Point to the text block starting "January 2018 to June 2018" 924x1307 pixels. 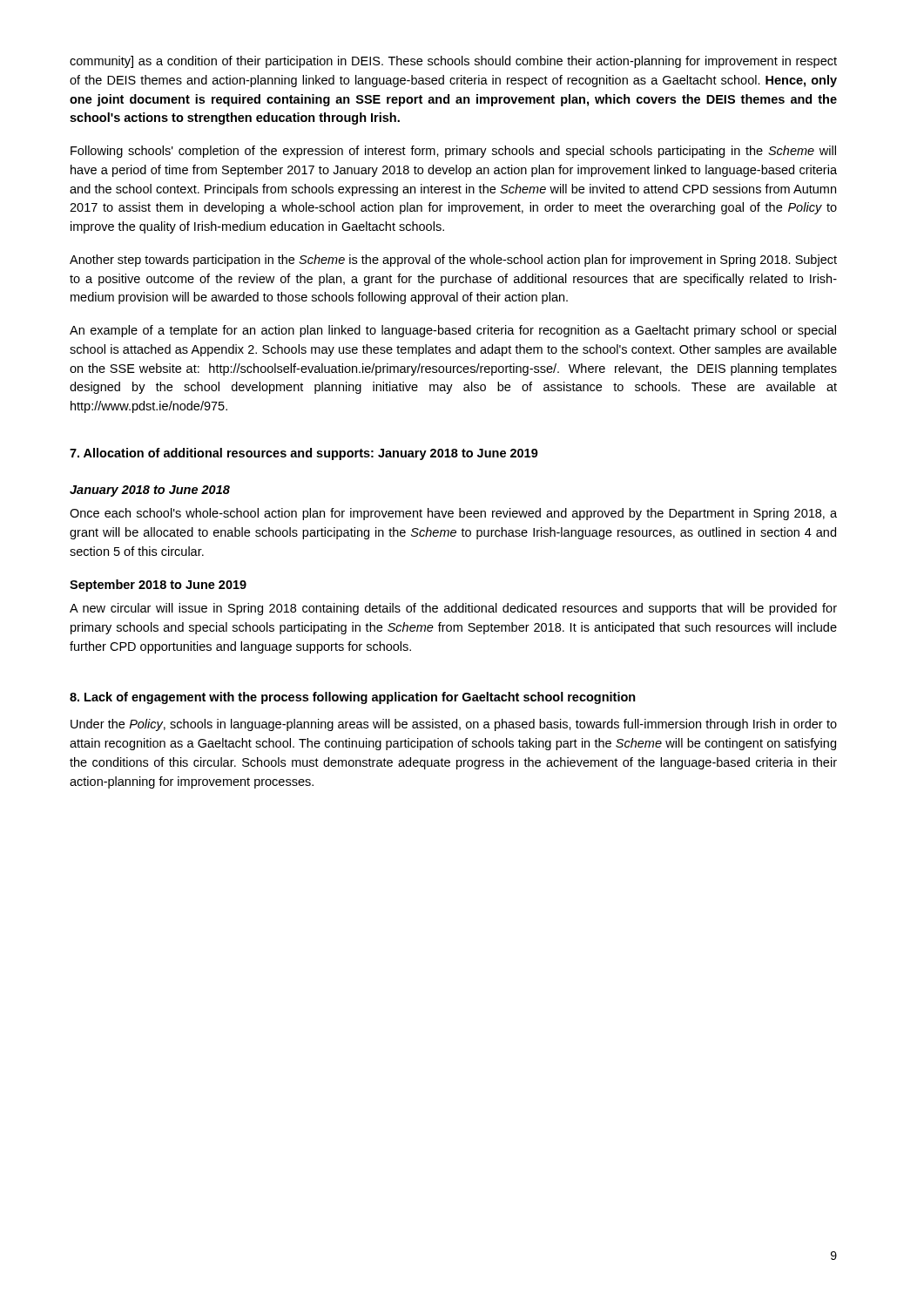click(150, 489)
